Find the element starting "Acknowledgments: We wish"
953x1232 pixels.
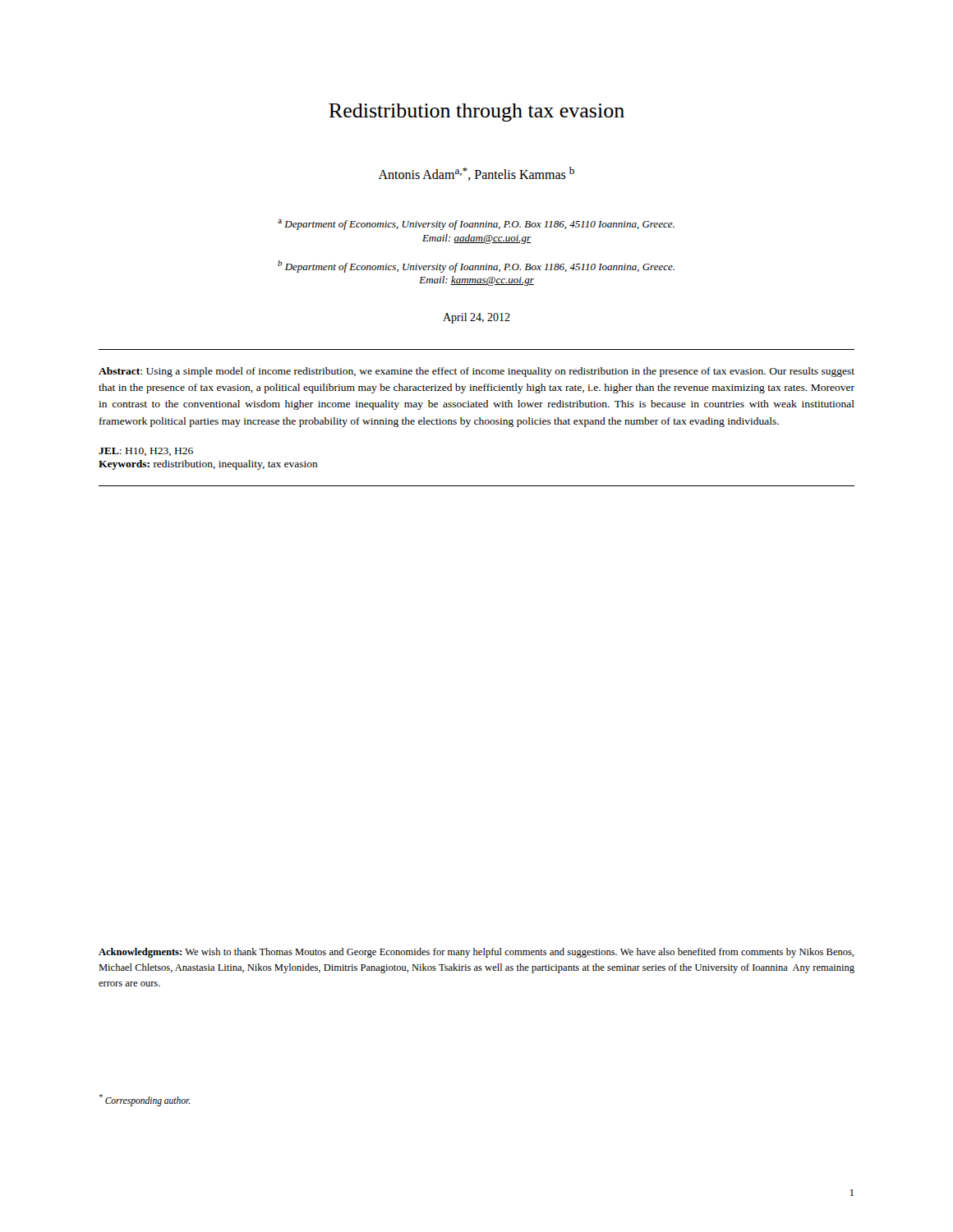476,967
